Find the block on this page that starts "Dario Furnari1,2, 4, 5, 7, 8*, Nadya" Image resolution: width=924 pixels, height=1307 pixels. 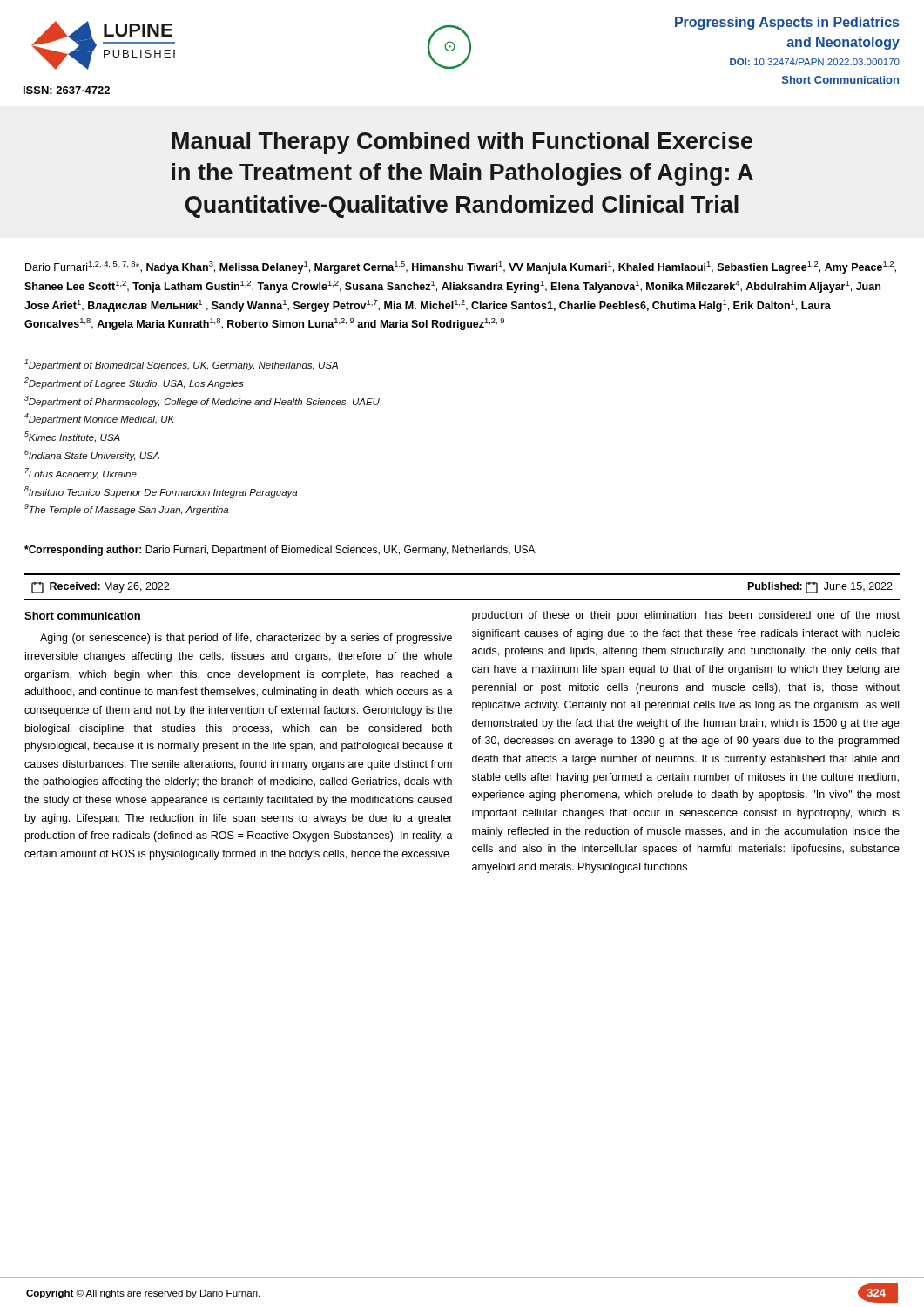[461, 295]
